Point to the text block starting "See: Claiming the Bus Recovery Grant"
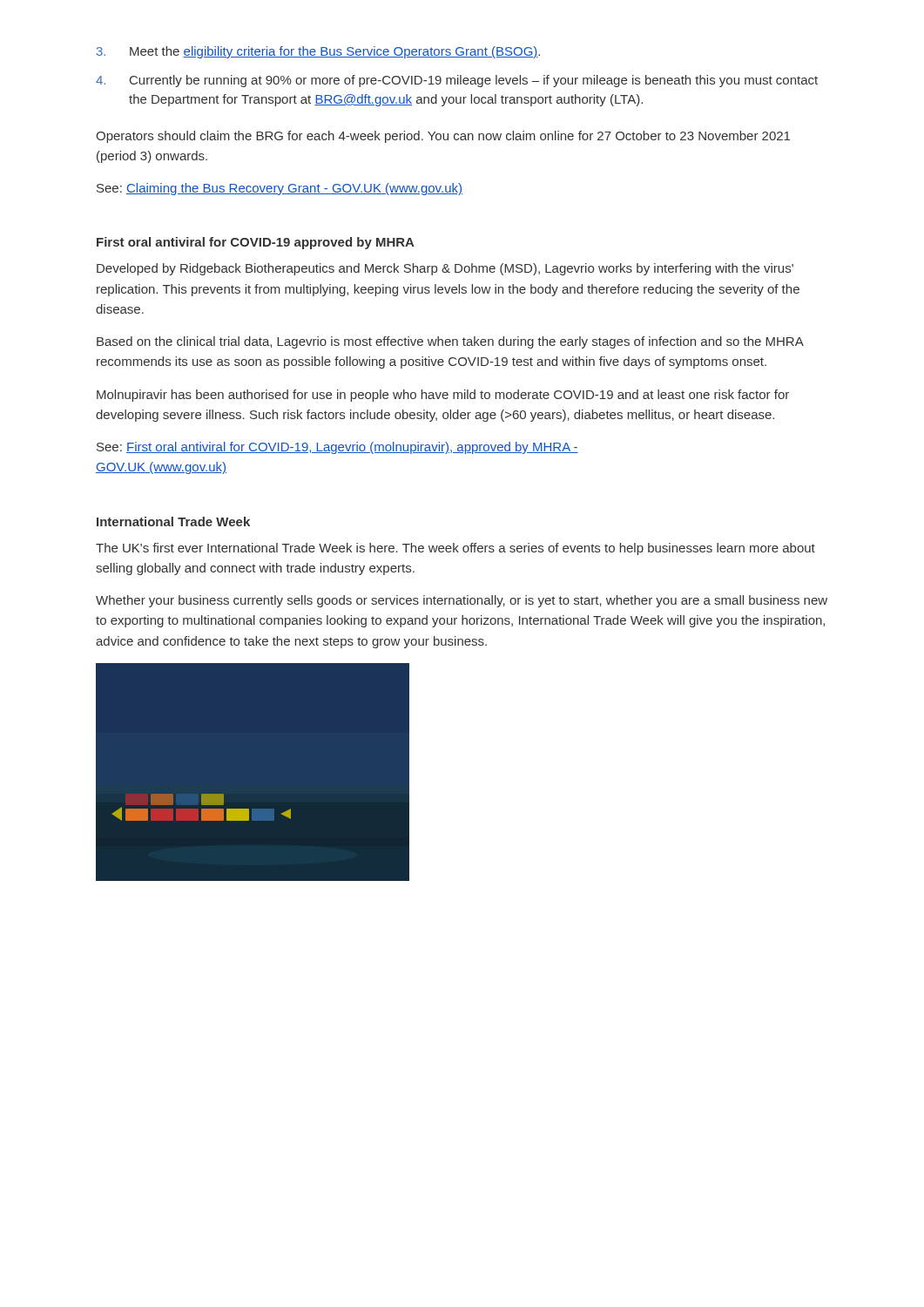Image resolution: width=924 pixels, height=1307 pixels. point(279,188)
